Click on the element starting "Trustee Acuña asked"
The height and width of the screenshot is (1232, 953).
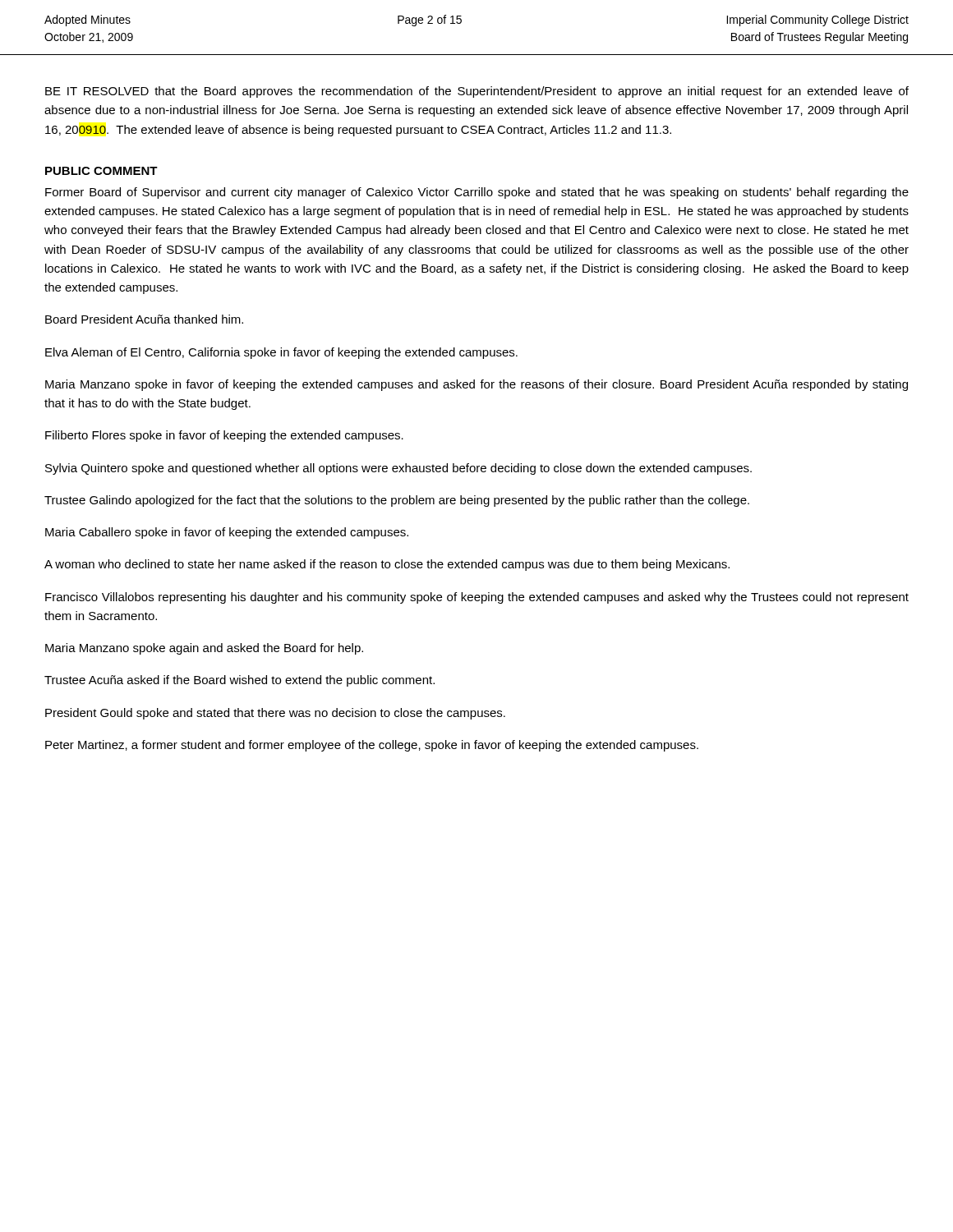coord(240,680)
